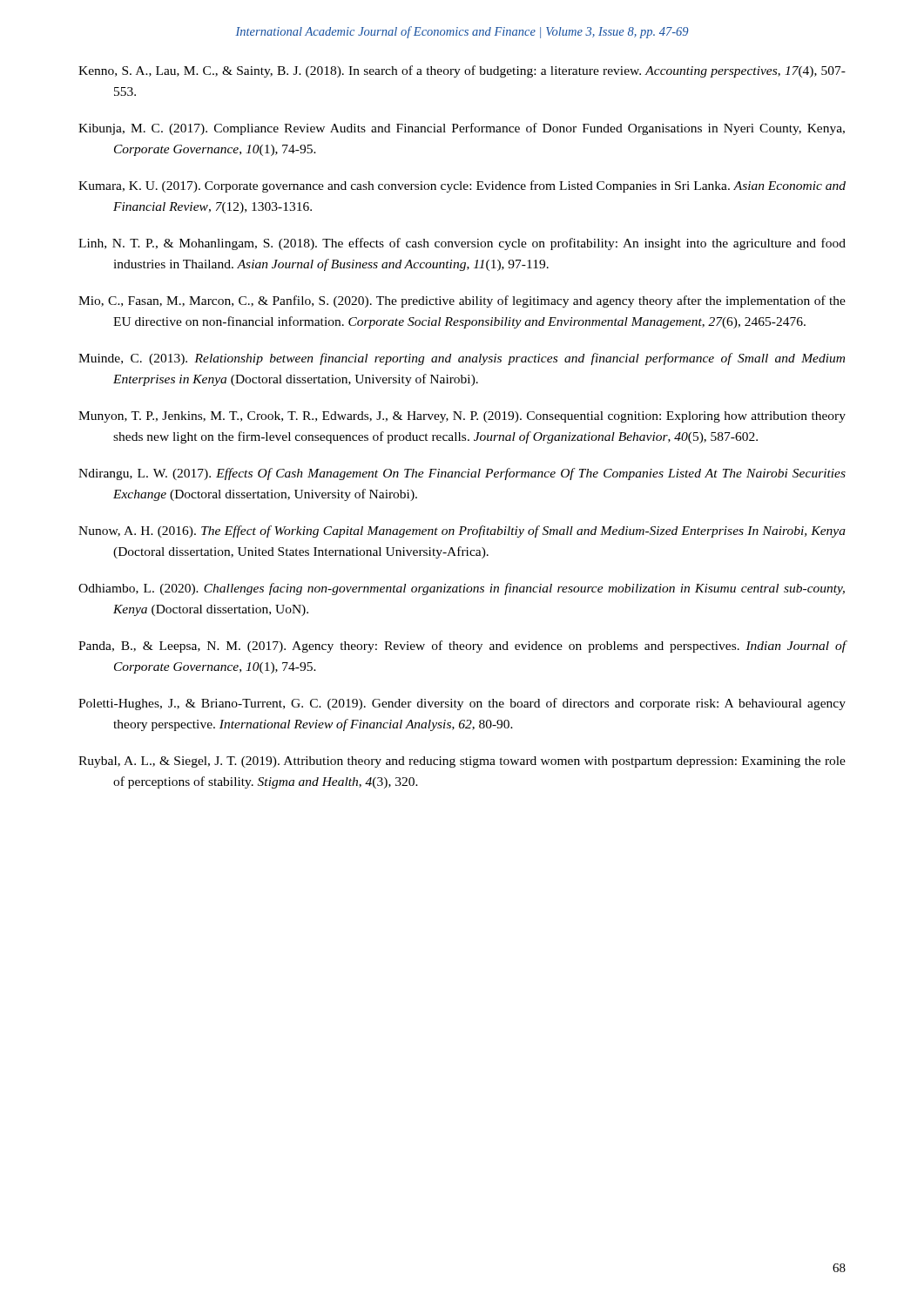Click on the list item that reads "Ndirangu, L. W. (2017)."
The width and height of the screenshot is (924, 1307).
coord(462,483)
